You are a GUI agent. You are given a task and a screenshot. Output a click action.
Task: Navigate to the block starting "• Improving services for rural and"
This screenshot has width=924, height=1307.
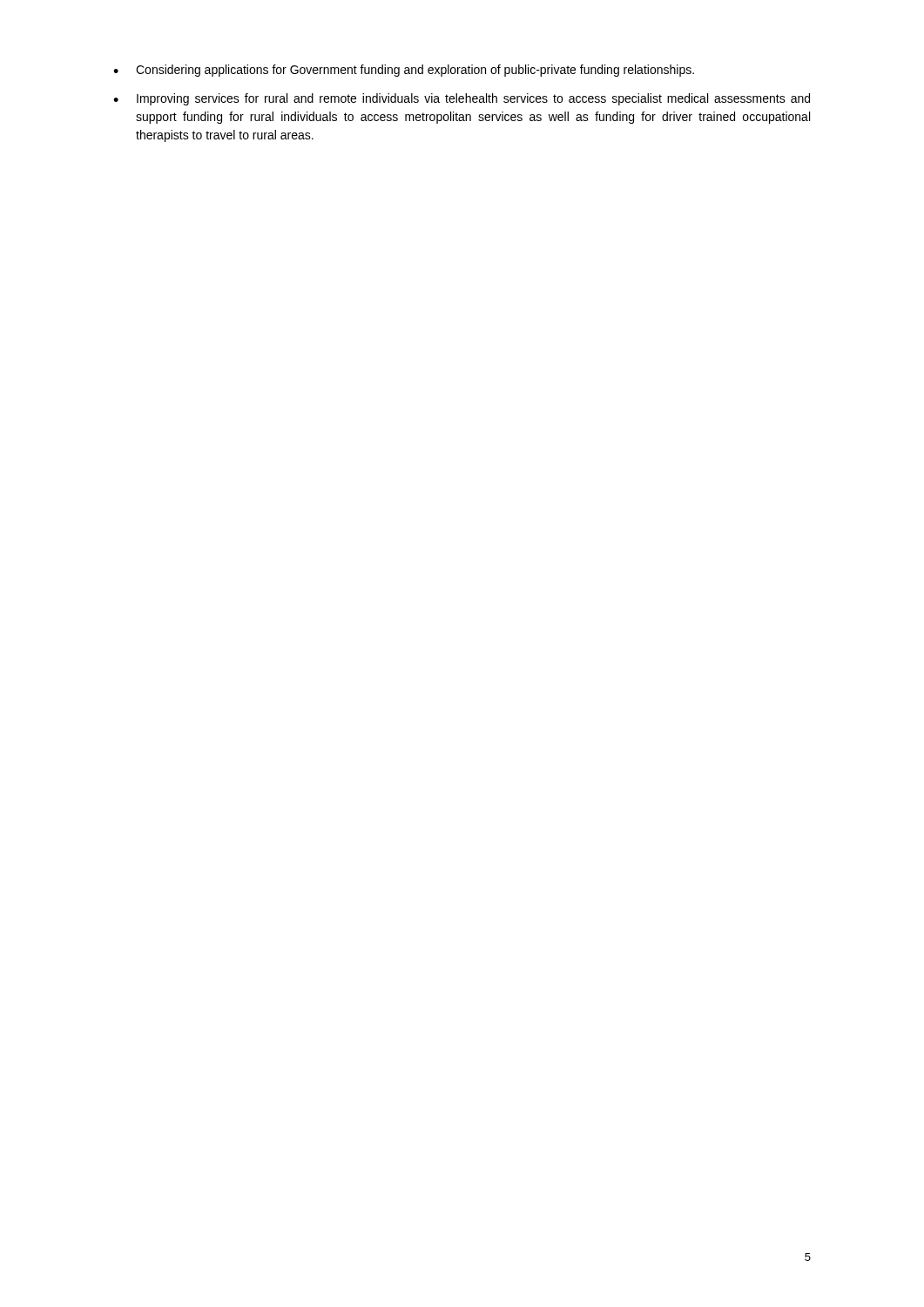(462, 117)
